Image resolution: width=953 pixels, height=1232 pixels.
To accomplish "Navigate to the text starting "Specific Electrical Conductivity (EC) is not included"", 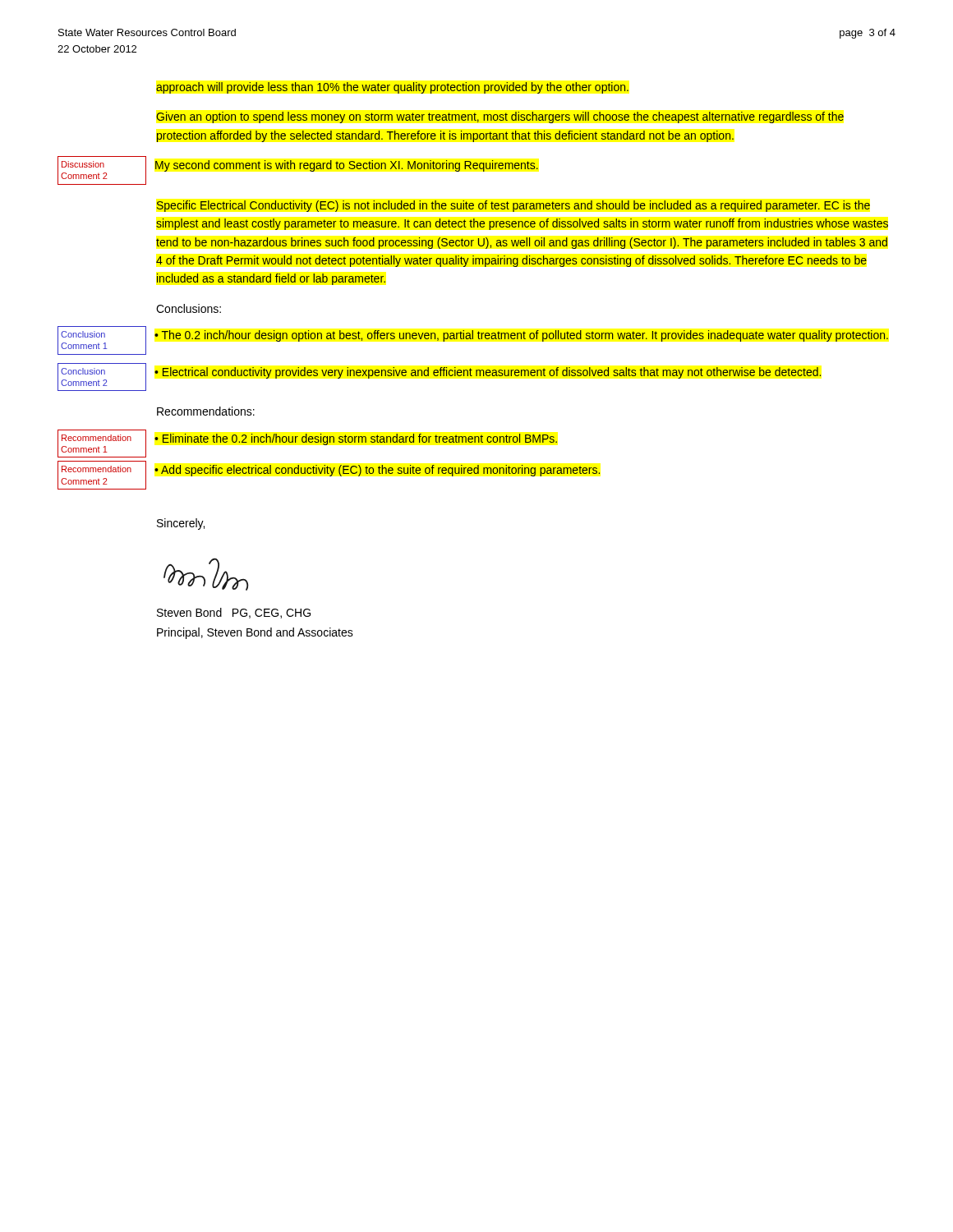I will (522, 242).
